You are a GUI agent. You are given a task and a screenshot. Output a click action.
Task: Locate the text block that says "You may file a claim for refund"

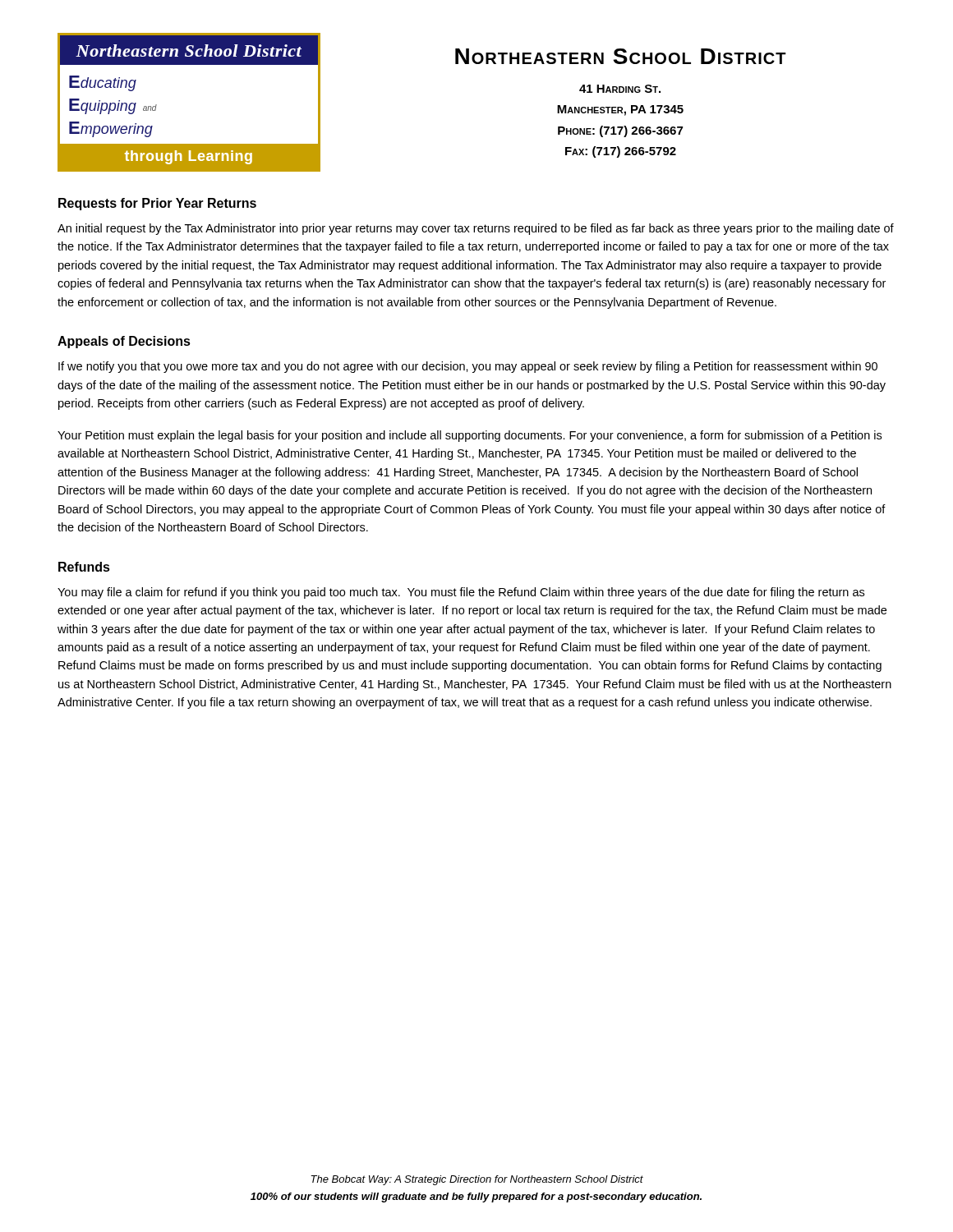pos(475,647)
